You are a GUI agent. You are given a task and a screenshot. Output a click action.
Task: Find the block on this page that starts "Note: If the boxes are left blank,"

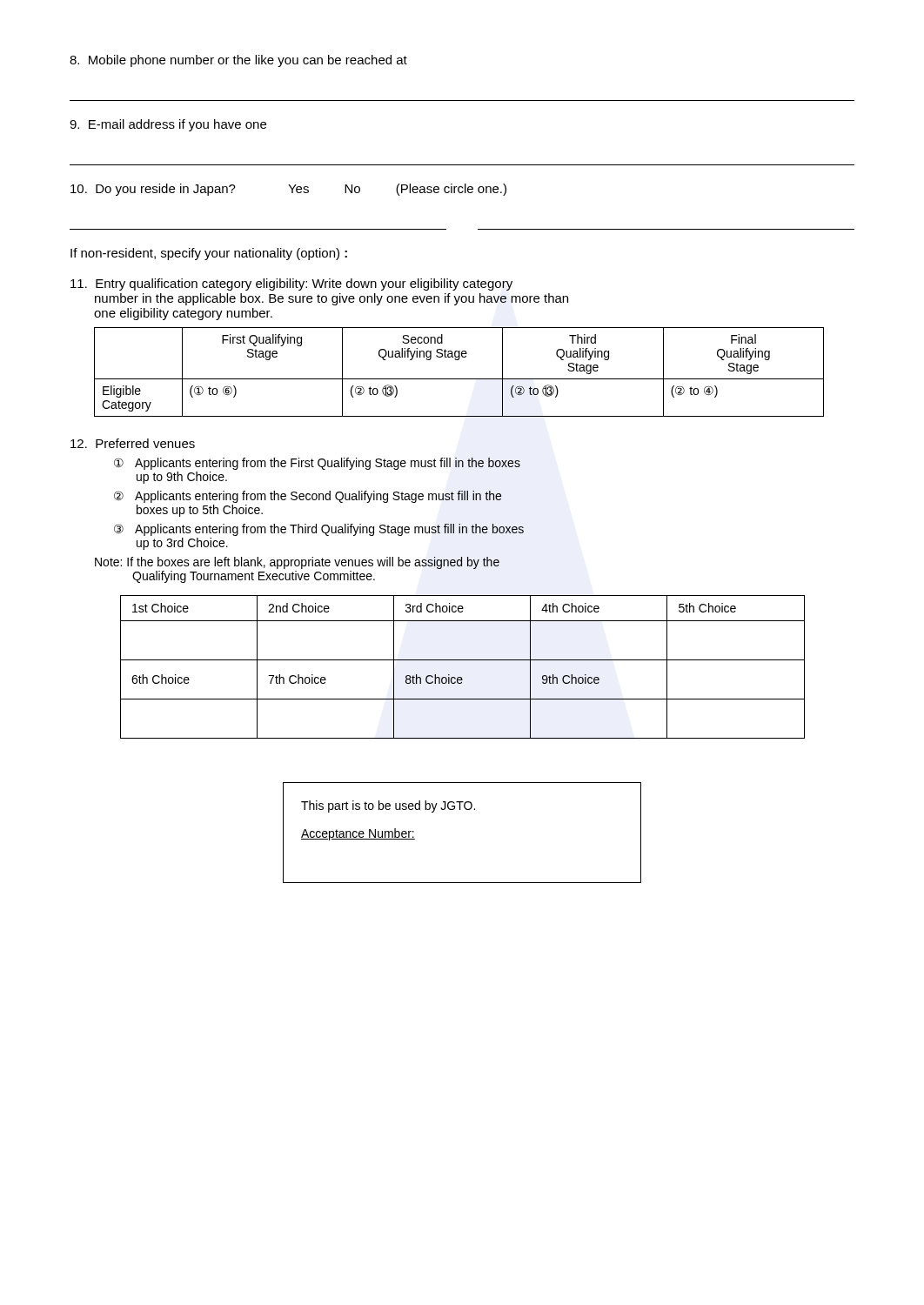[297, 569]
